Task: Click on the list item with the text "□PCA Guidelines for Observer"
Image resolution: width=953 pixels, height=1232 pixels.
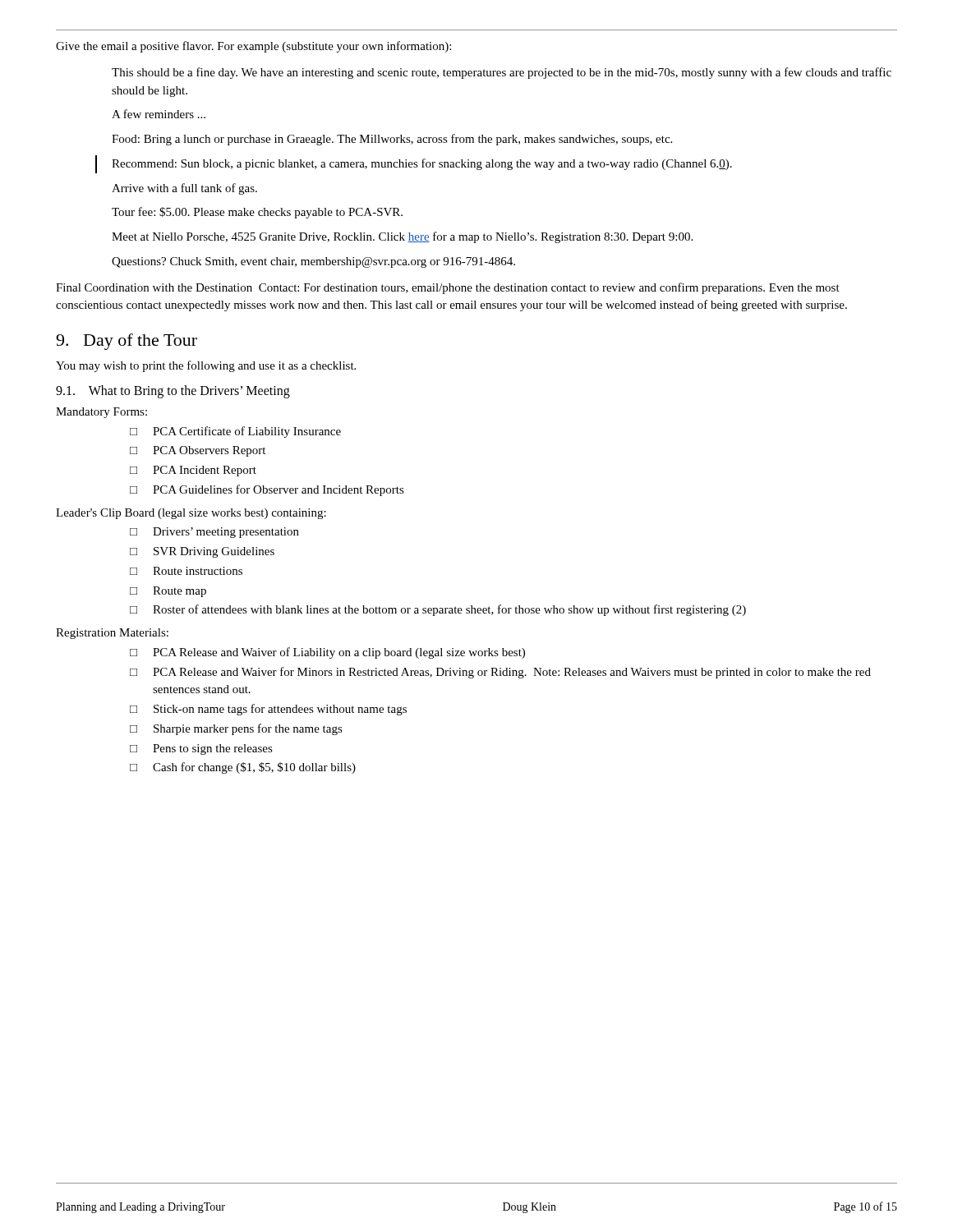Action: click(267, 490)
